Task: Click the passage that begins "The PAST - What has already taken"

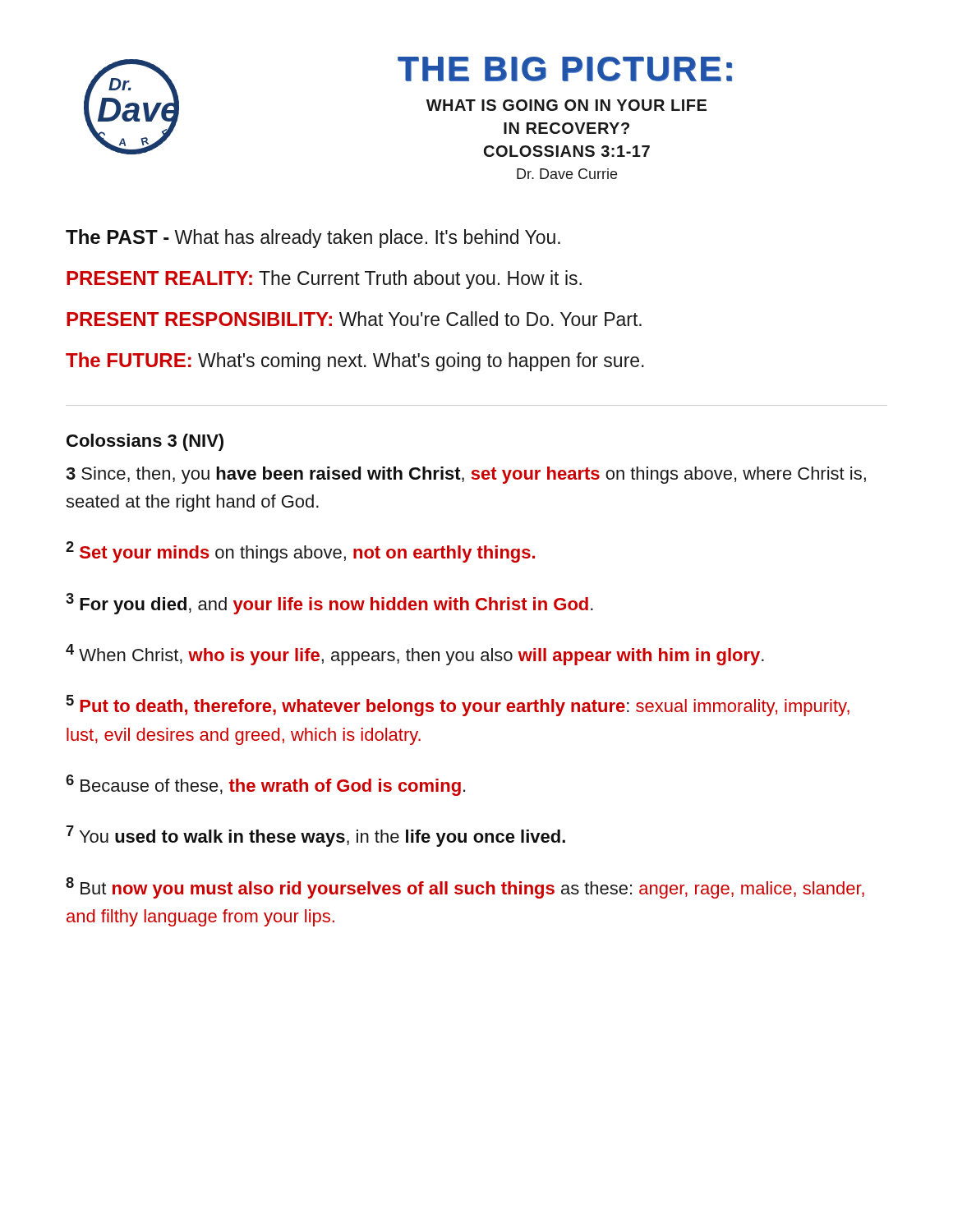Action: (x=314, y=237)
